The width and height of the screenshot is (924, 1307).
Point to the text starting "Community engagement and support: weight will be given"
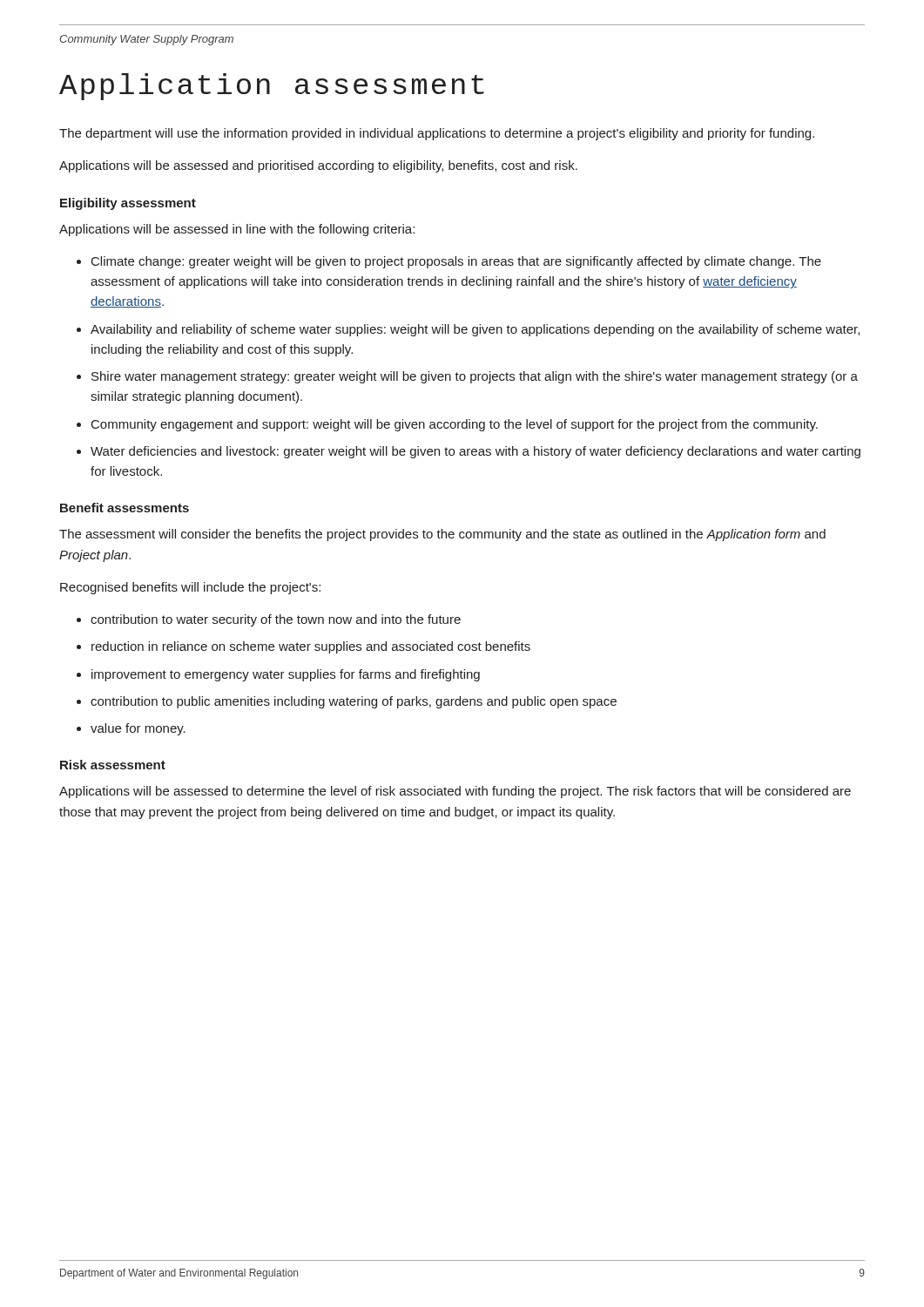pyautogui.click(x=455, y=424)
